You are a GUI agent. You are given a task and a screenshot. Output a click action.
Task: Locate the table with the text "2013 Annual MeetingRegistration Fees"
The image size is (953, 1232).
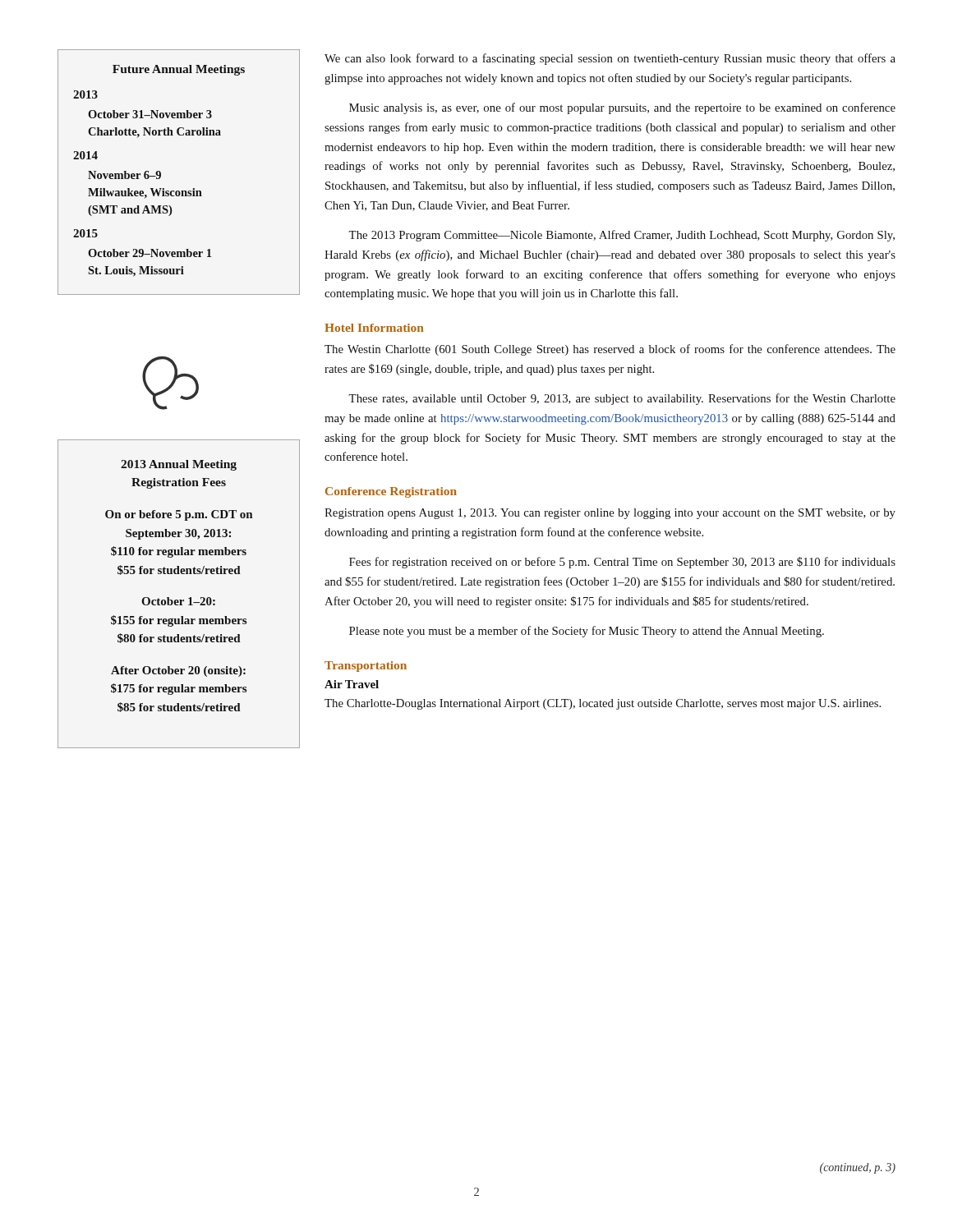(x=179, y=594)
